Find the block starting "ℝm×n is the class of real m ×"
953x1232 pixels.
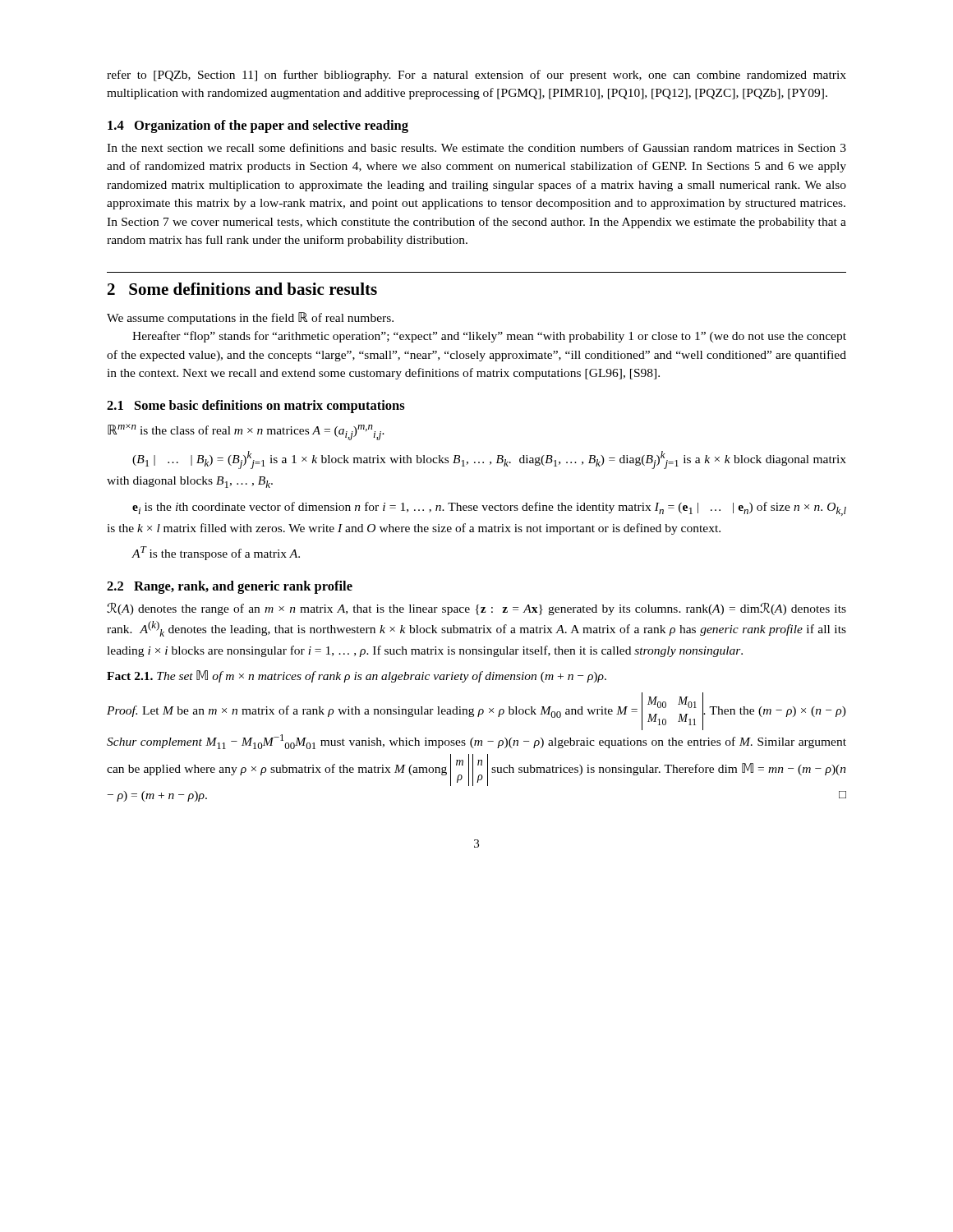tap(246, 432)
